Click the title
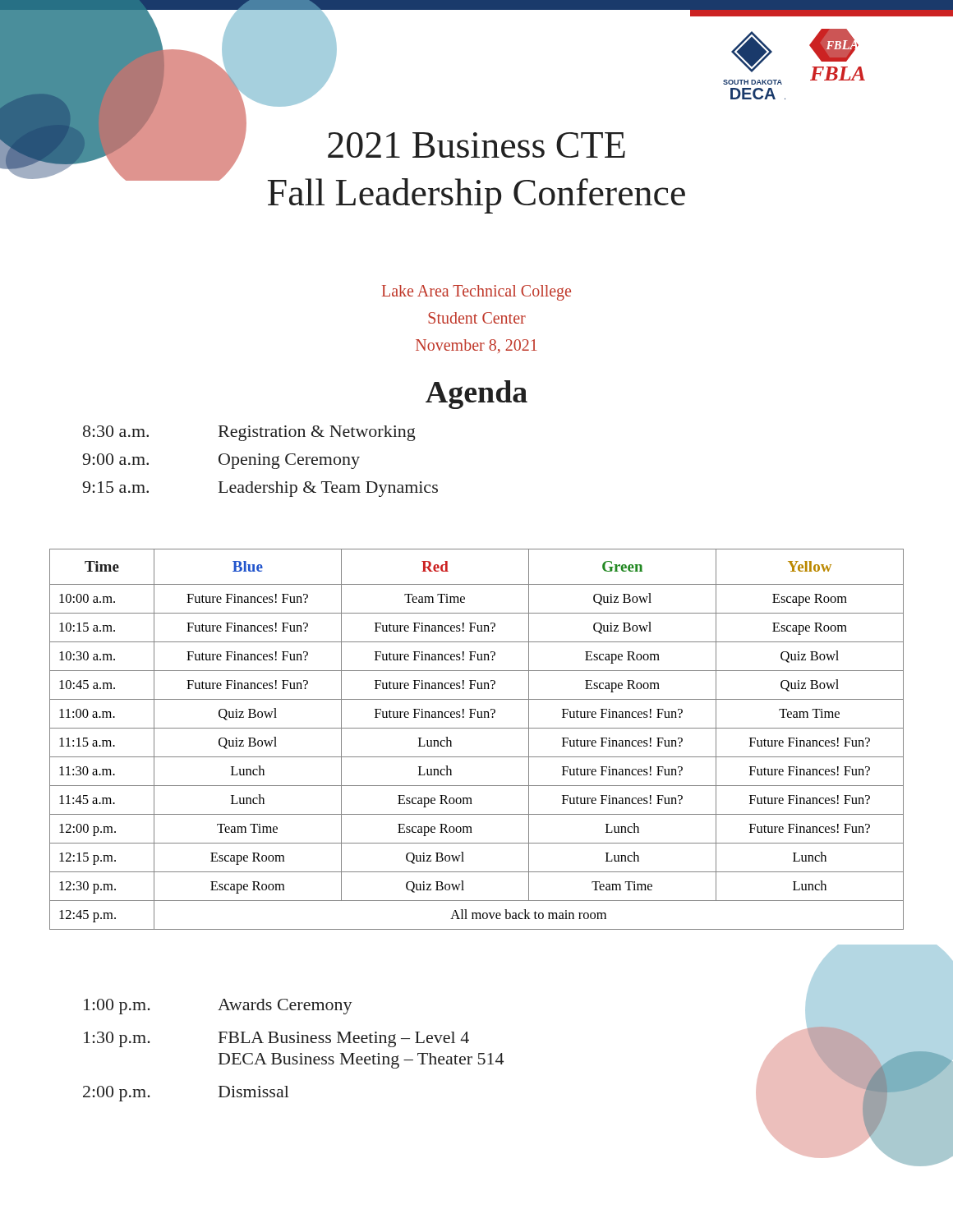This screenshot has height=1232, width=953. 476,169
